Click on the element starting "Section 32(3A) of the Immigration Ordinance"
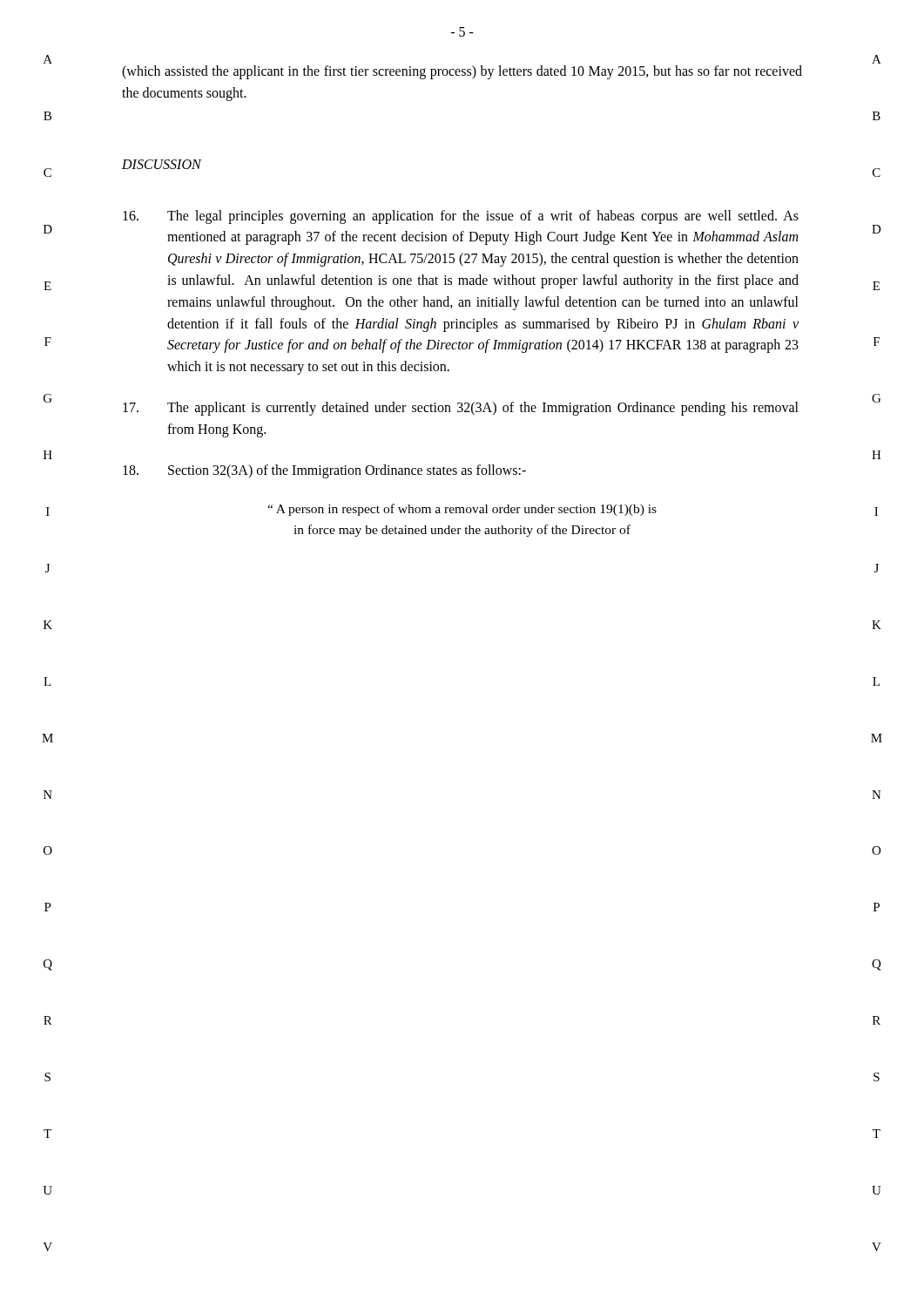 tap(460, 470)
